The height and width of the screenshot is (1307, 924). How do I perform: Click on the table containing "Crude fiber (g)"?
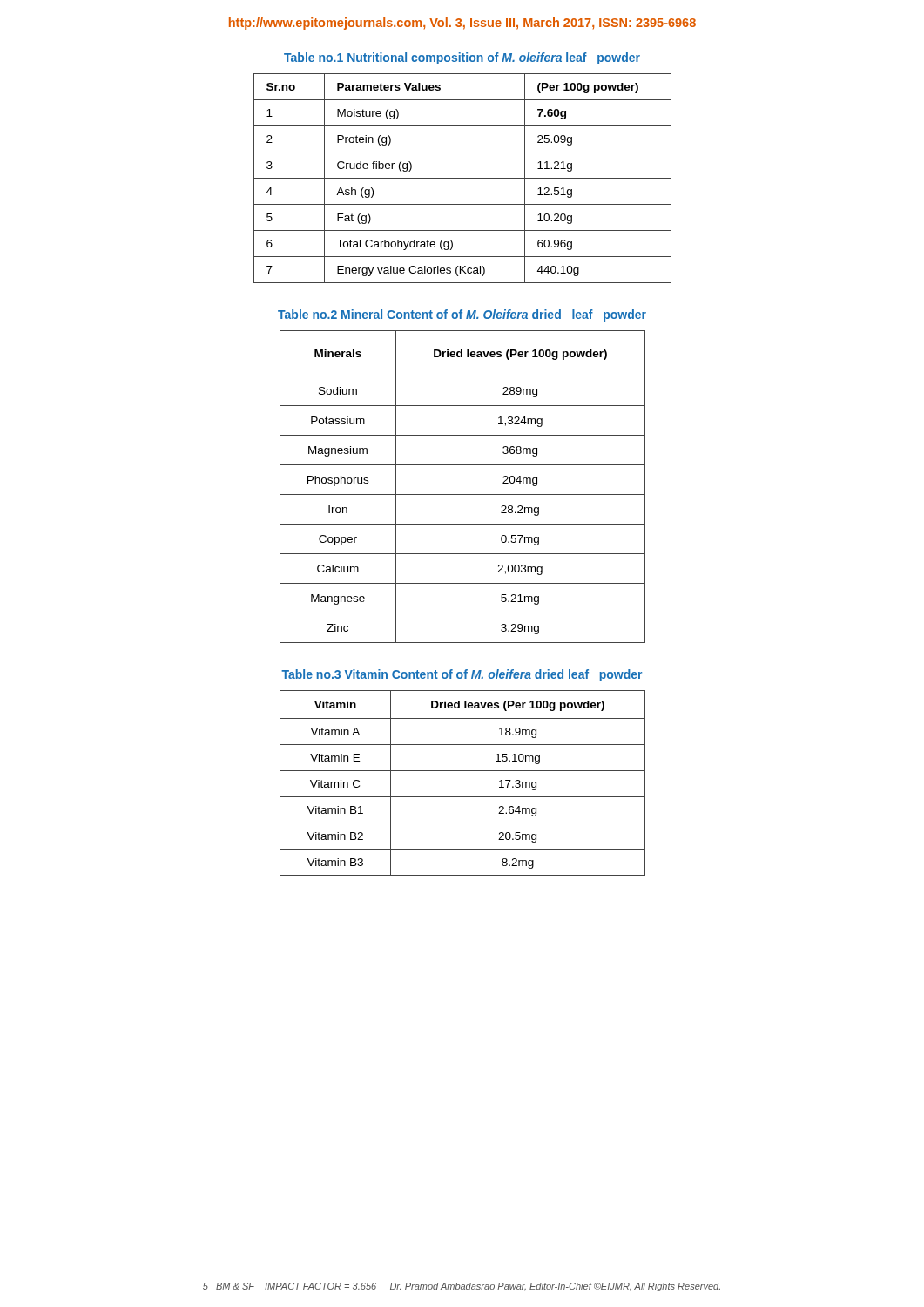tap(462, 178)
